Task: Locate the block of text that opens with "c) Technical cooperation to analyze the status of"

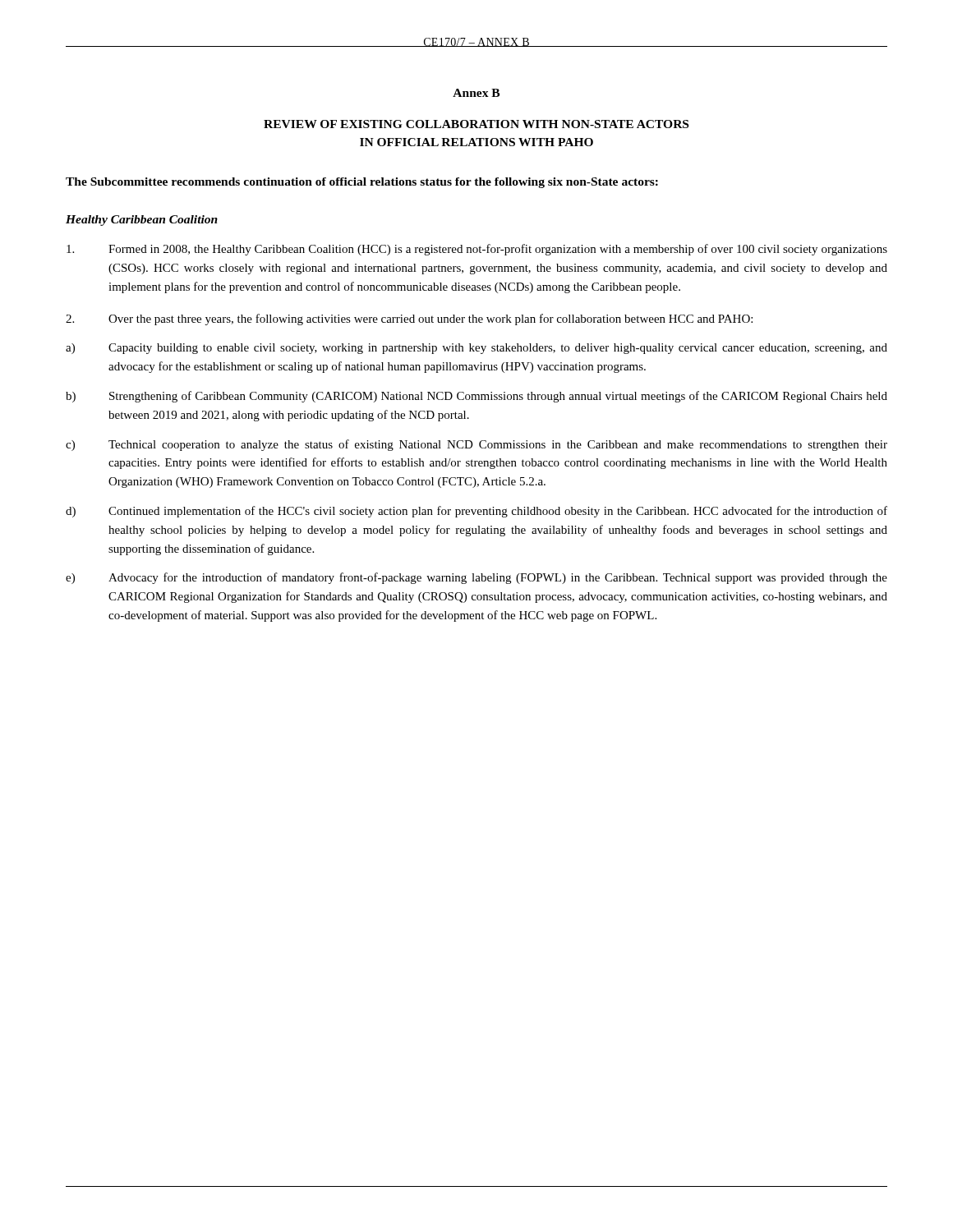Action: click(476, 463)
